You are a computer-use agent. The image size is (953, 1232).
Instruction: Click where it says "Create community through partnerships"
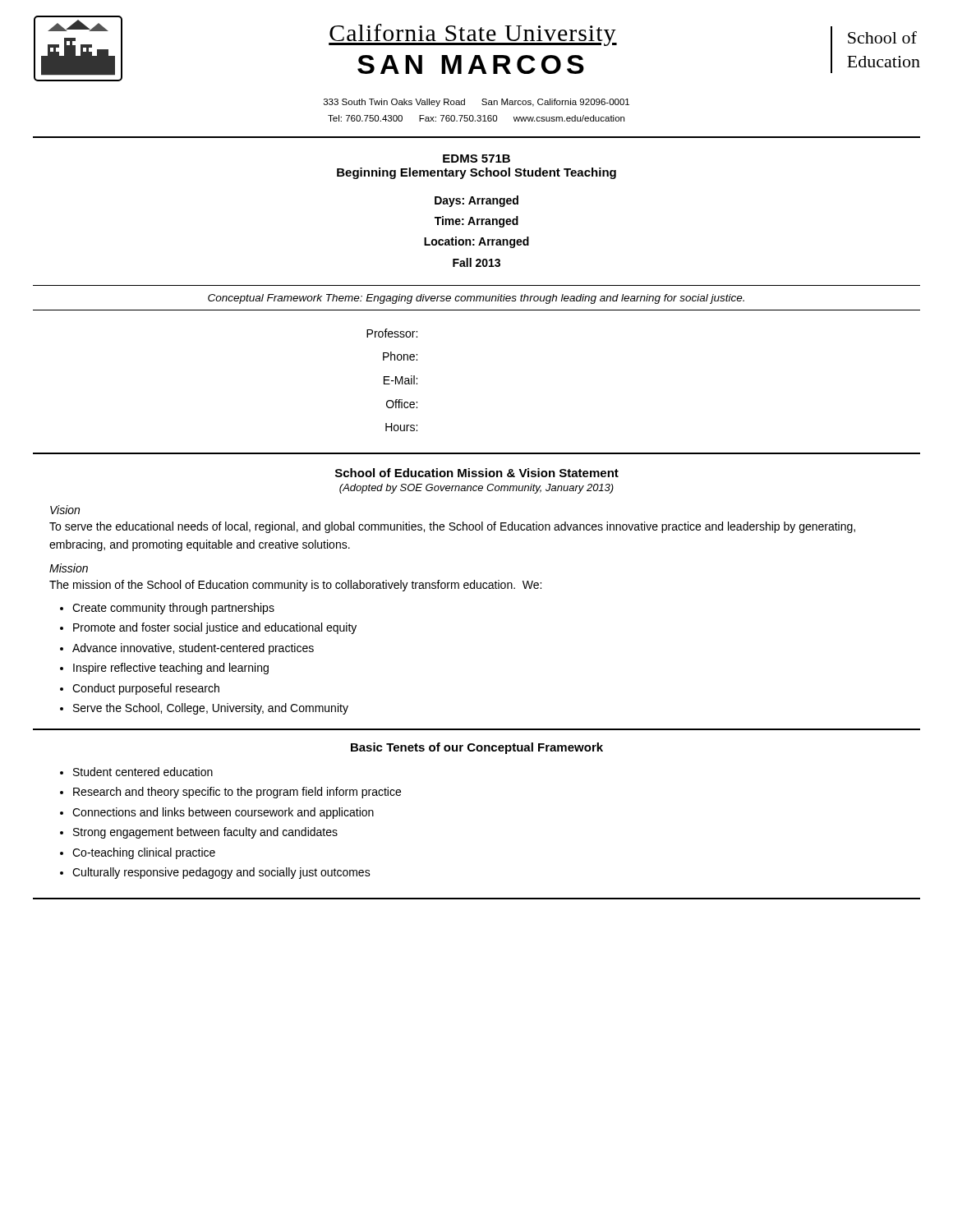click(x=173, y=608)
